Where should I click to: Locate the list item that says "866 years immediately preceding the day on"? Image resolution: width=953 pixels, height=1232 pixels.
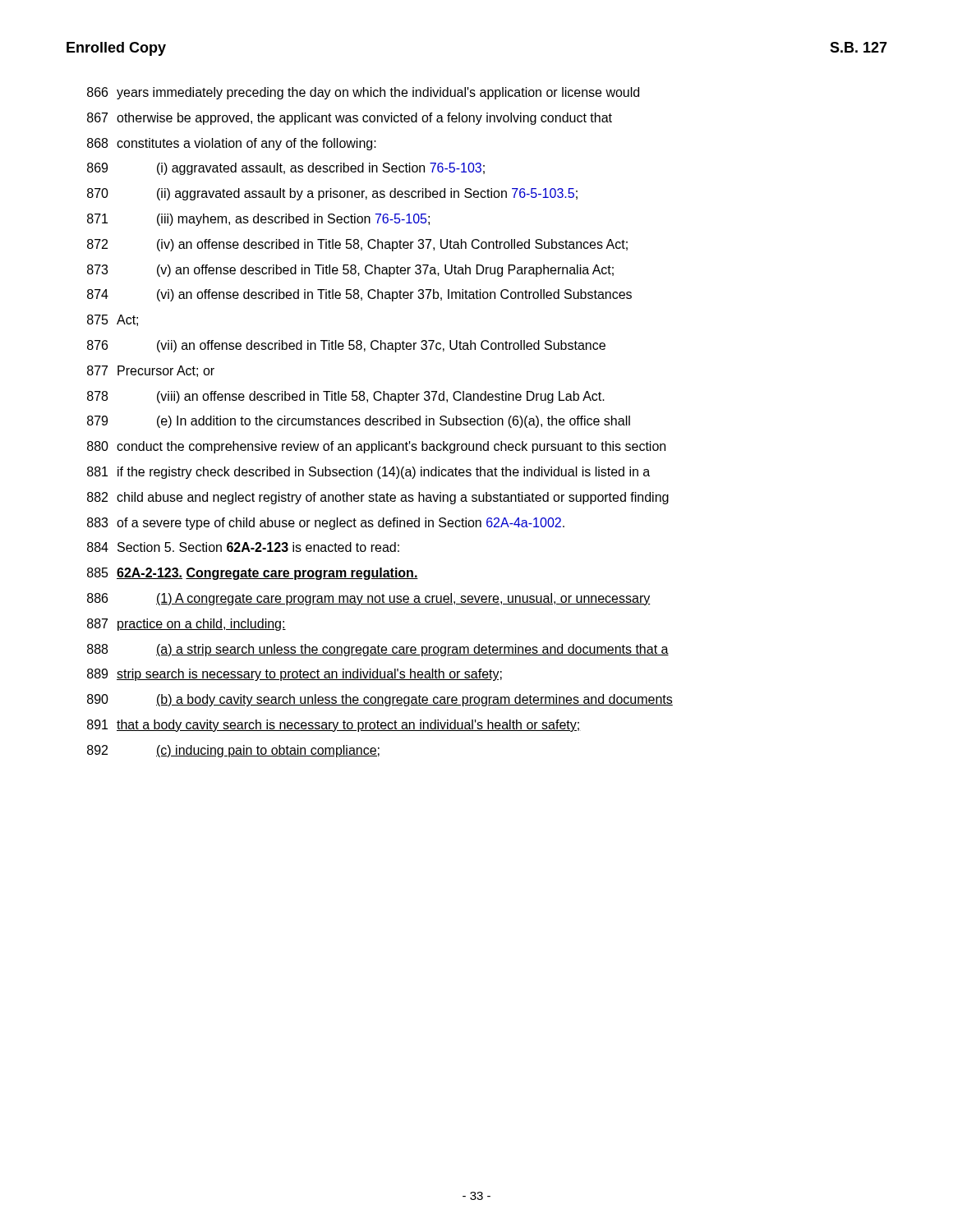[x=476, y=93]
